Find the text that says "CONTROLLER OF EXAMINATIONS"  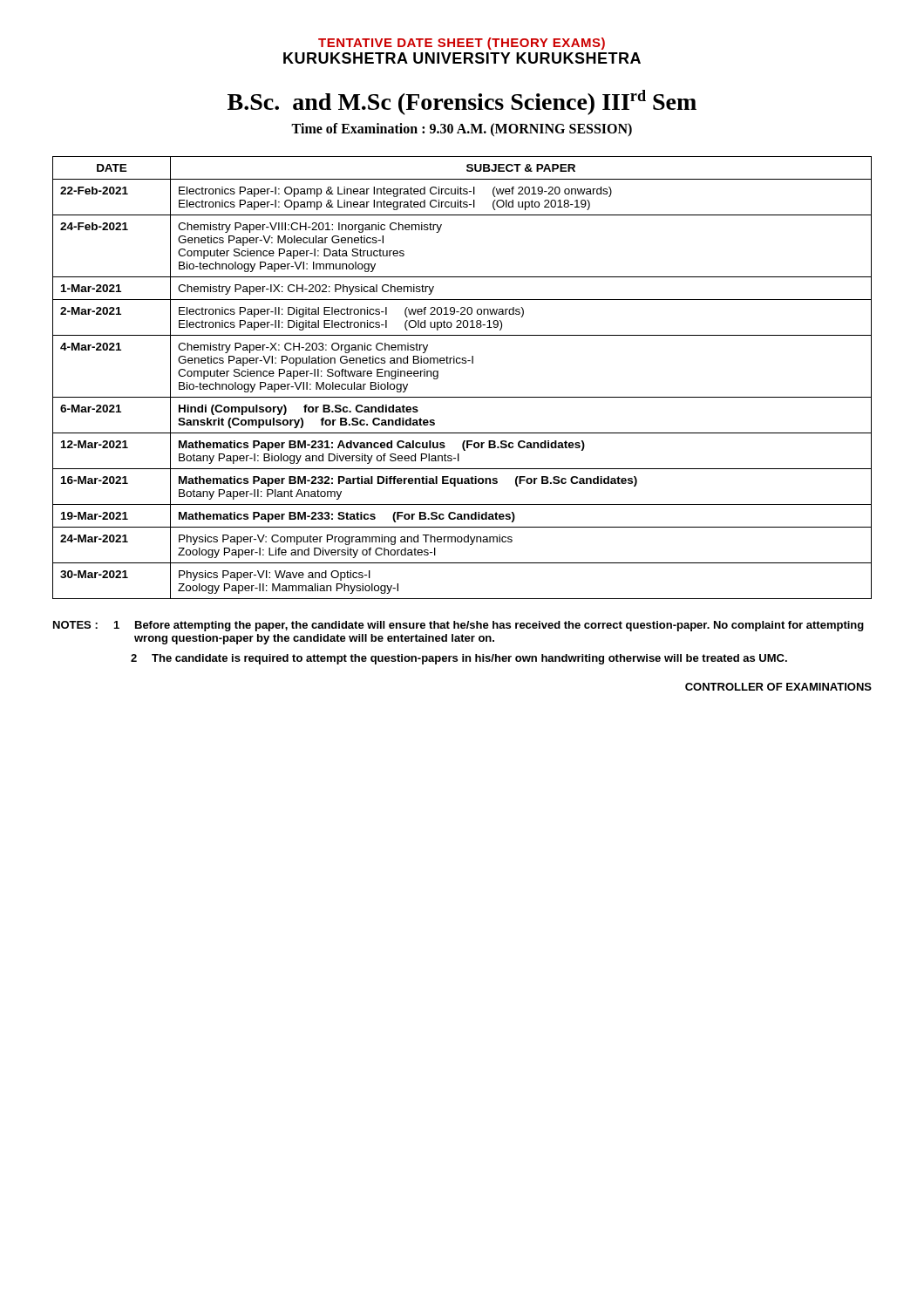pos(778,687)
